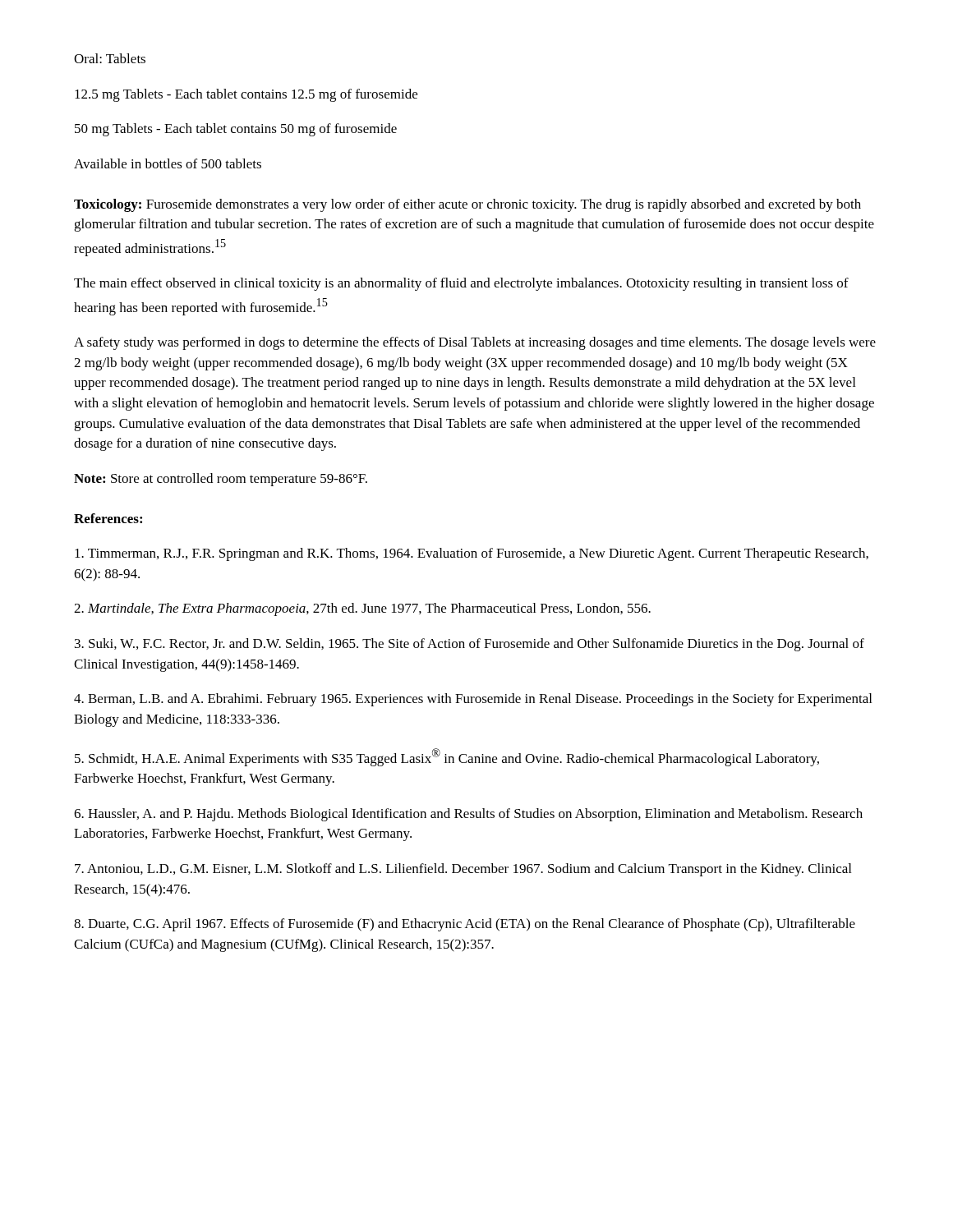The height and width of the screenshot is (1232, 953).
Task: Navigate to the region starting "3. Suki, W., F.C. Rector, Jr."
Action: tap(469, 654)
